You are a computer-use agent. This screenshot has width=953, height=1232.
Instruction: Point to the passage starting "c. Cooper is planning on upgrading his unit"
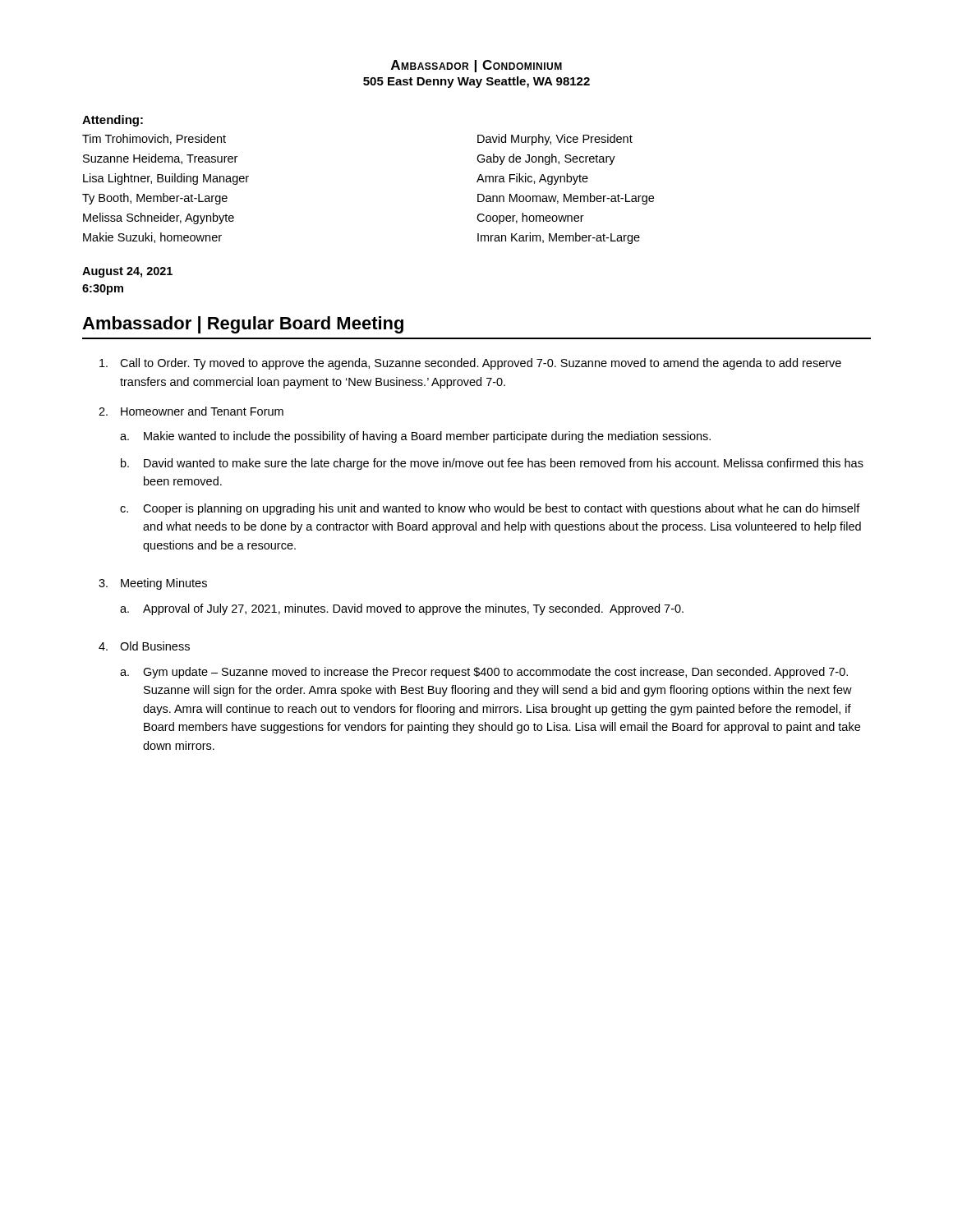pos(495,527)
